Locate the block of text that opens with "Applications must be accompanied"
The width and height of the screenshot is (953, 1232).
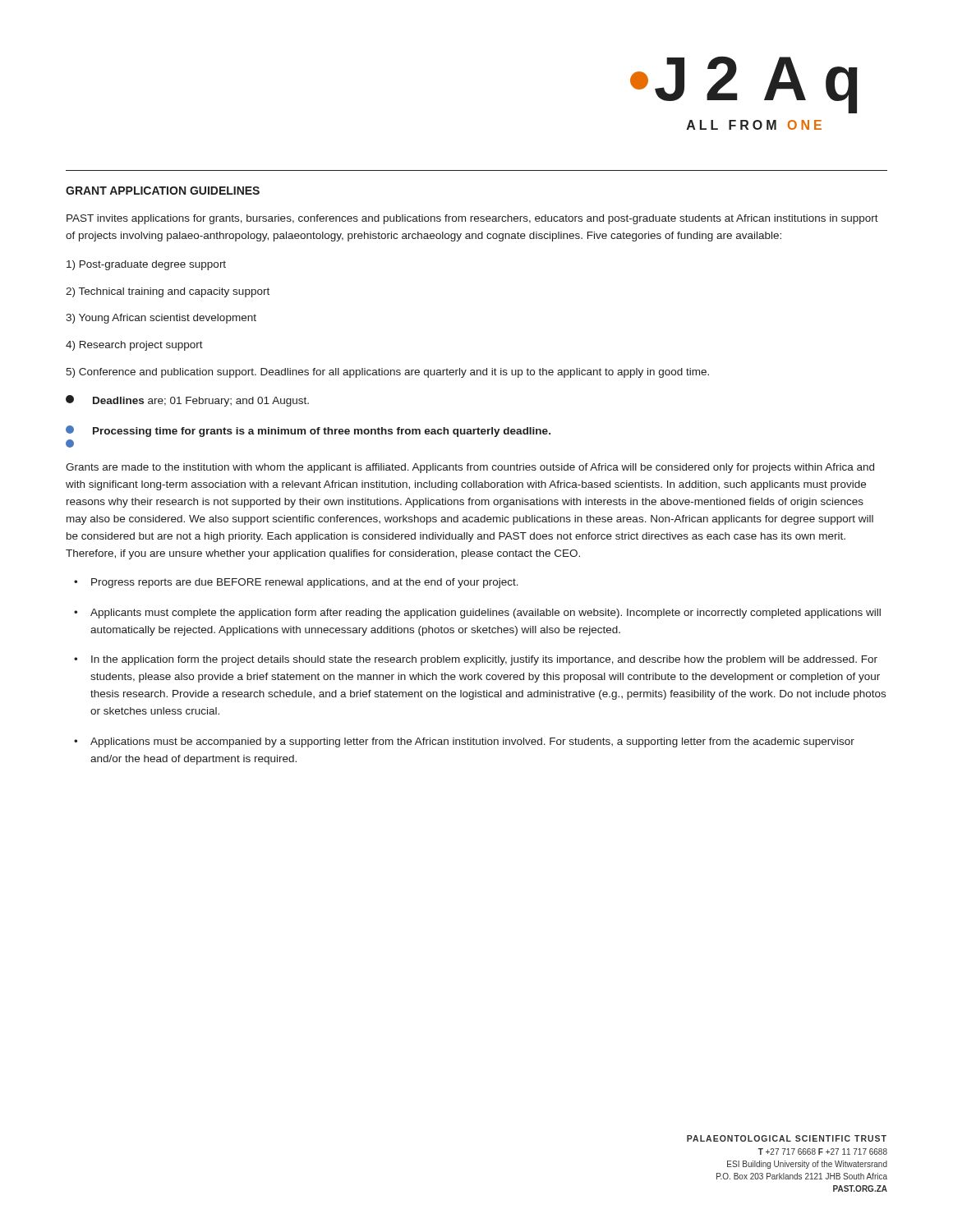point(472,750)
